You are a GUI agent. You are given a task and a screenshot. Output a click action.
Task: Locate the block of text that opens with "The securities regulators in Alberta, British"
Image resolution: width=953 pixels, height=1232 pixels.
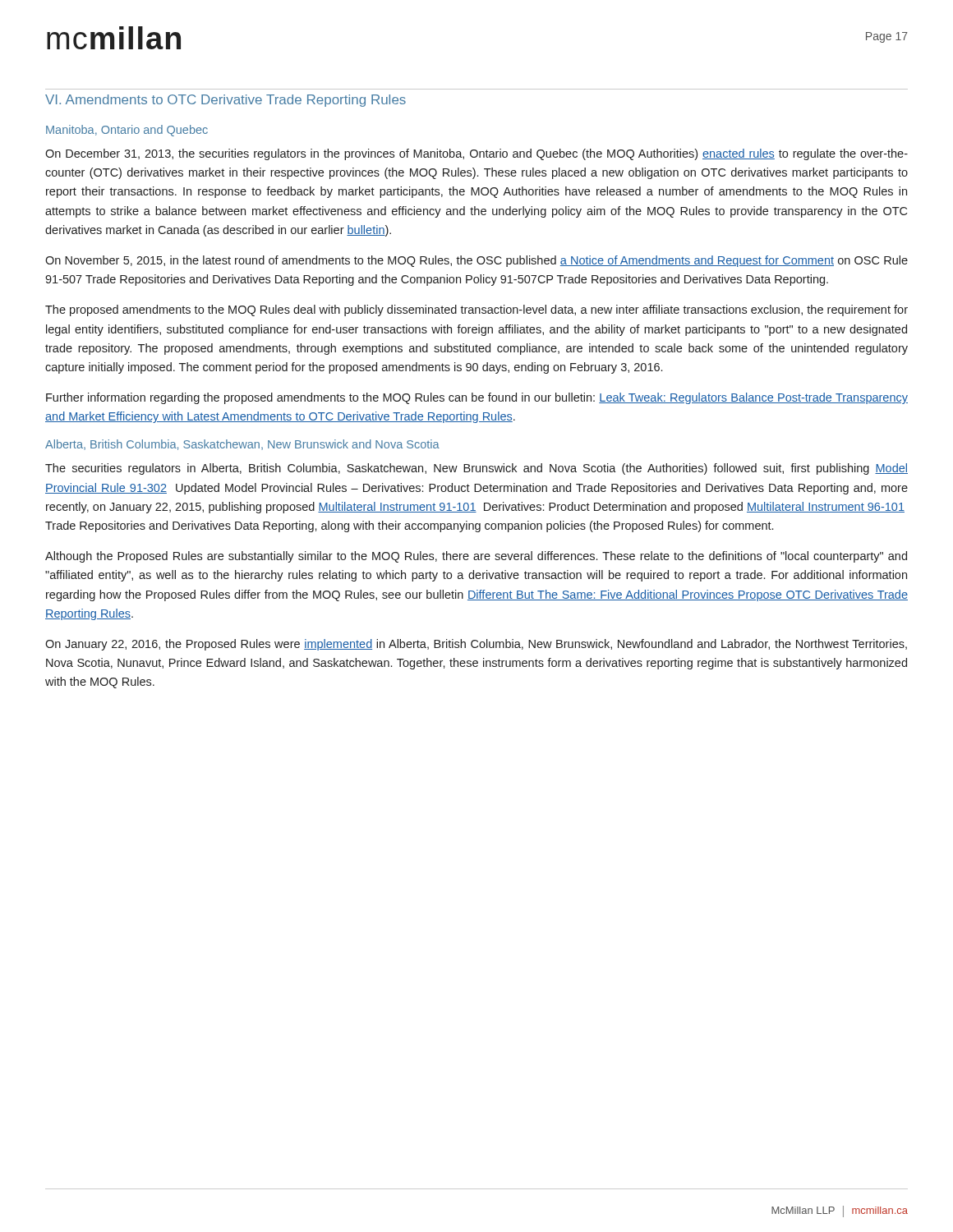[476, 498]
